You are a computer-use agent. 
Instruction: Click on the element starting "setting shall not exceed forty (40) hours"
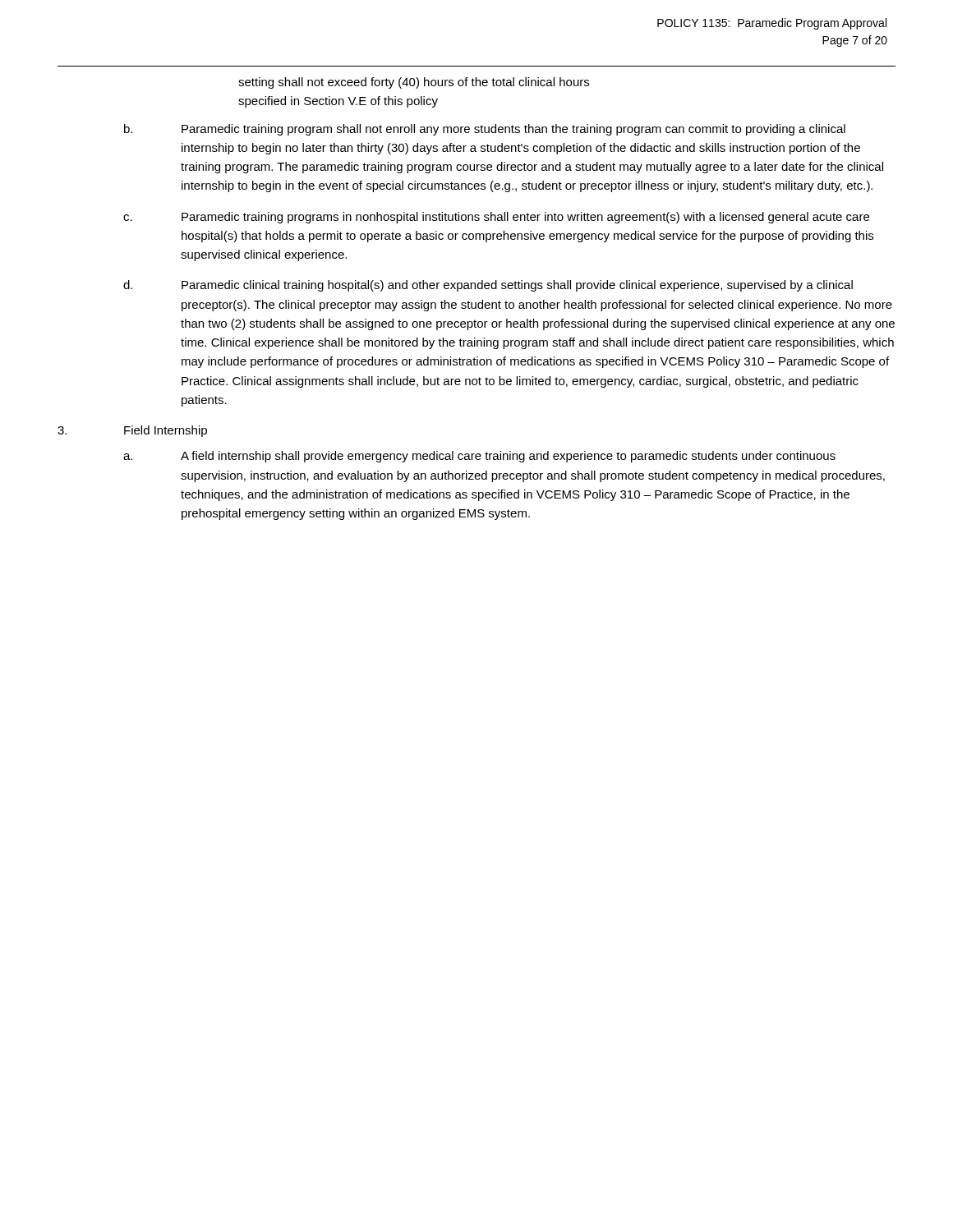pos(414,91)
